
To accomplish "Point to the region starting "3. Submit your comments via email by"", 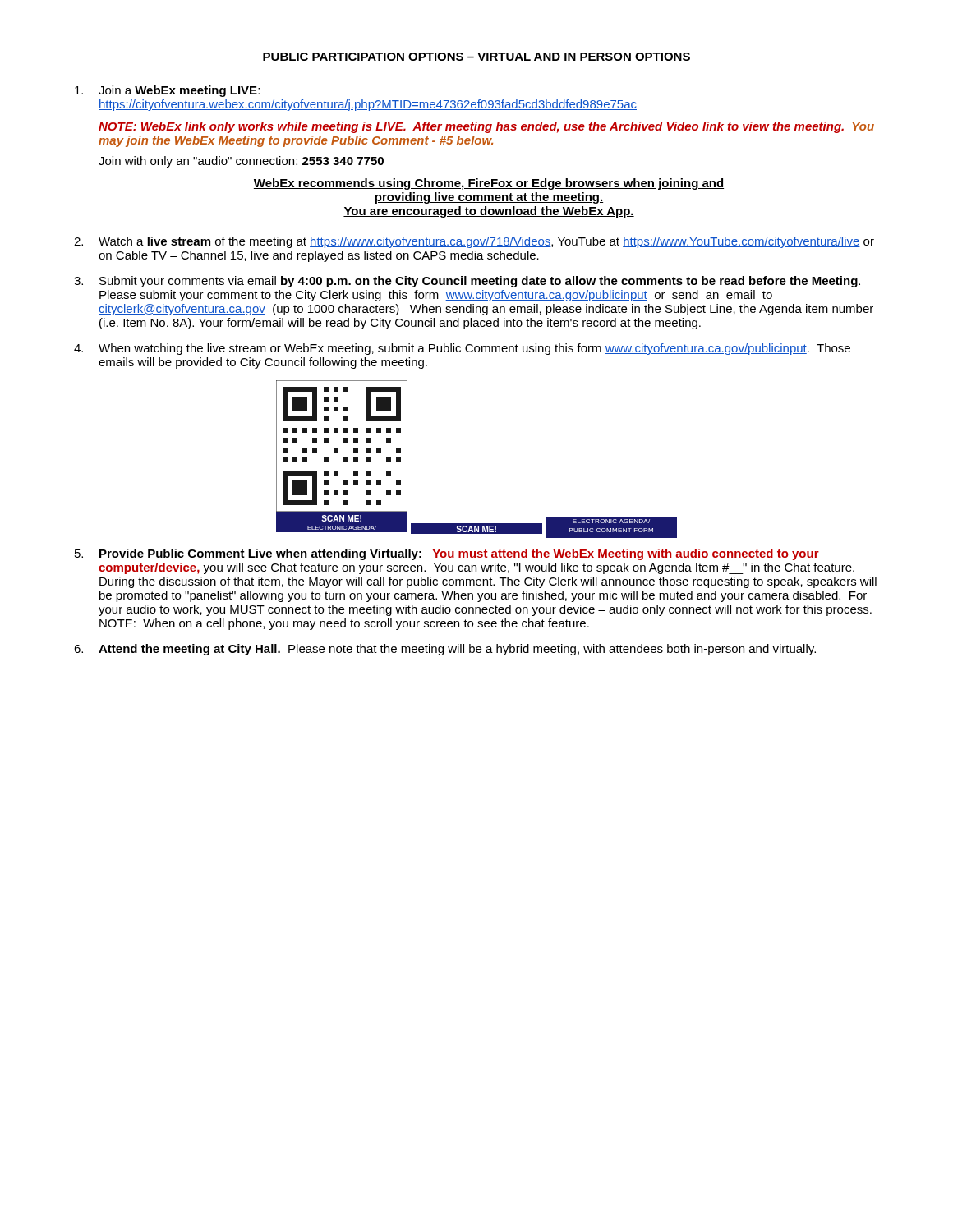I will click(476, 301).
